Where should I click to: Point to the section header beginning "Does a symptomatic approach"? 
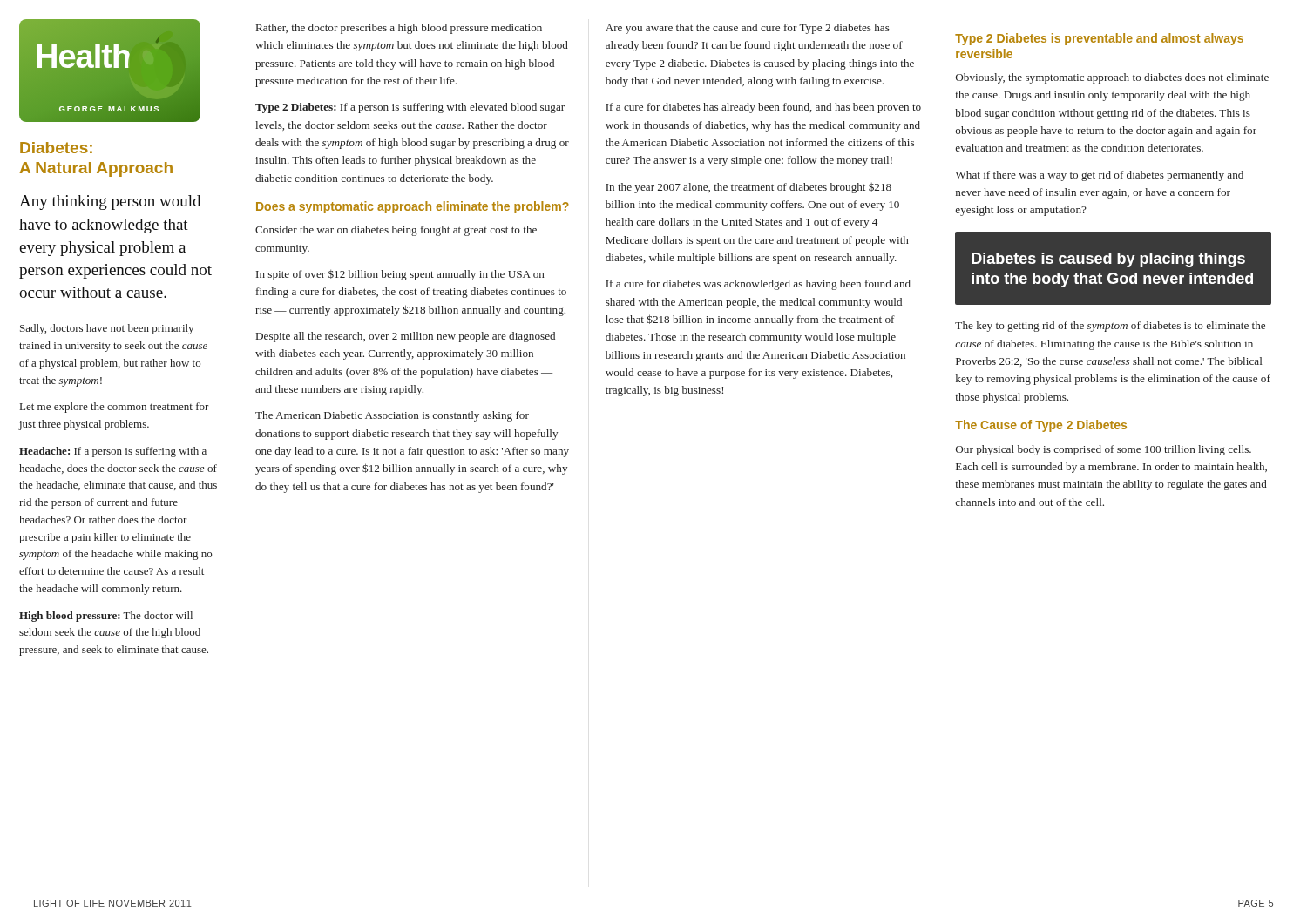click(x=412, y=206)
